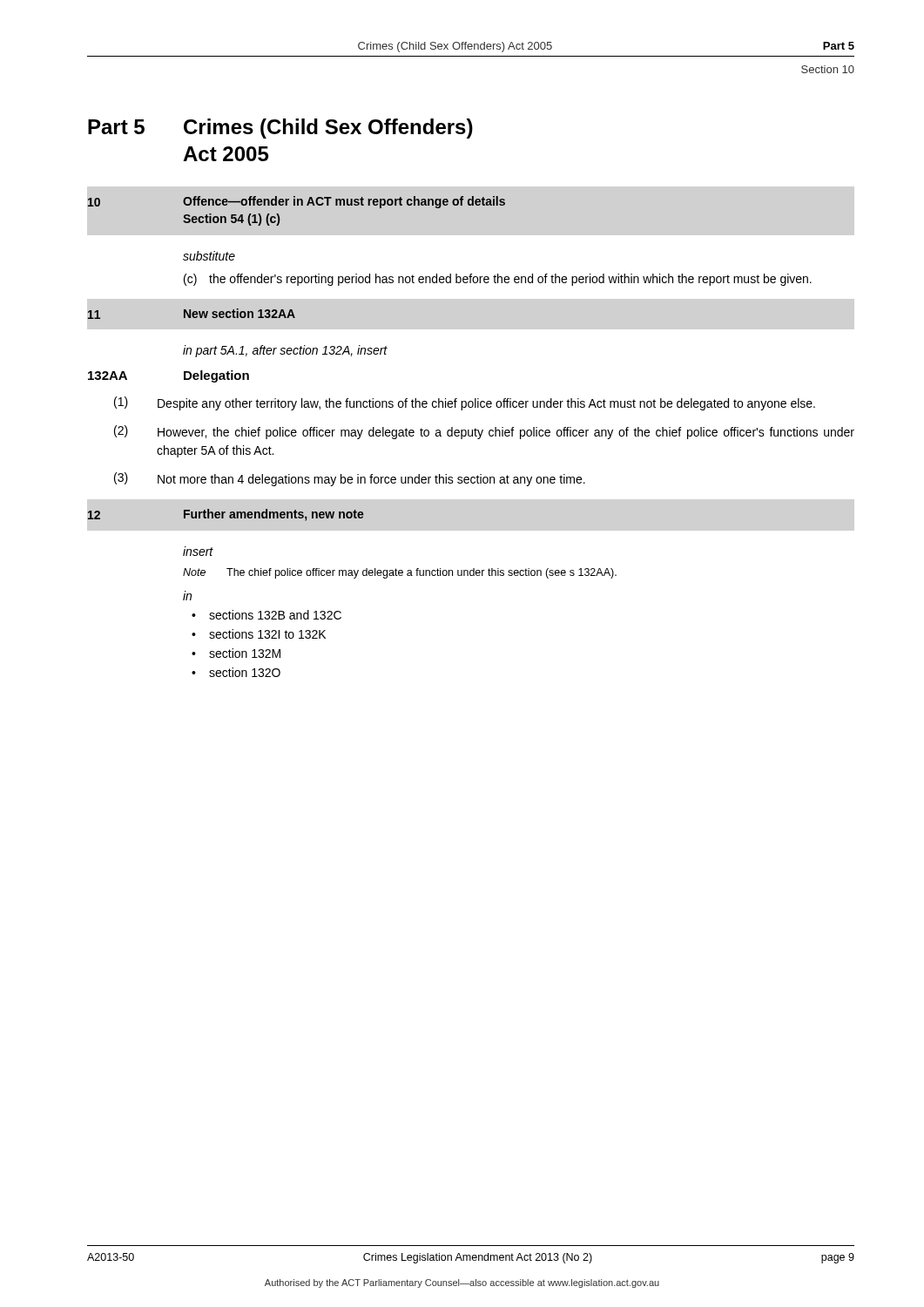Image resolution: width=924 pixels, height=1307 pixels.
Task: Select the list item that reads "• sections 132I"
Action: coord(259,634)
